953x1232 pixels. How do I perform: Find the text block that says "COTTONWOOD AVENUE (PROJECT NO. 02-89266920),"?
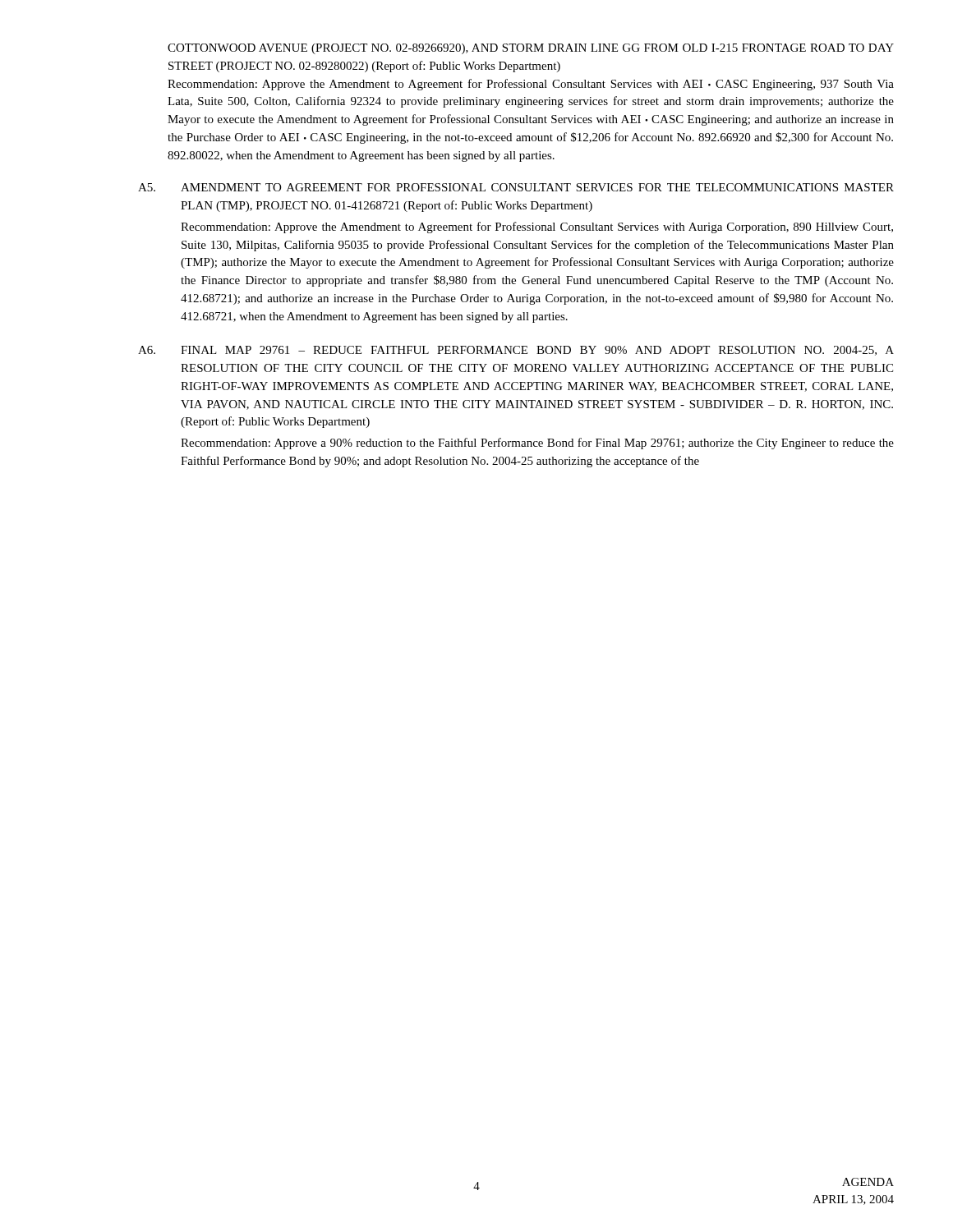tap(531, 101)
